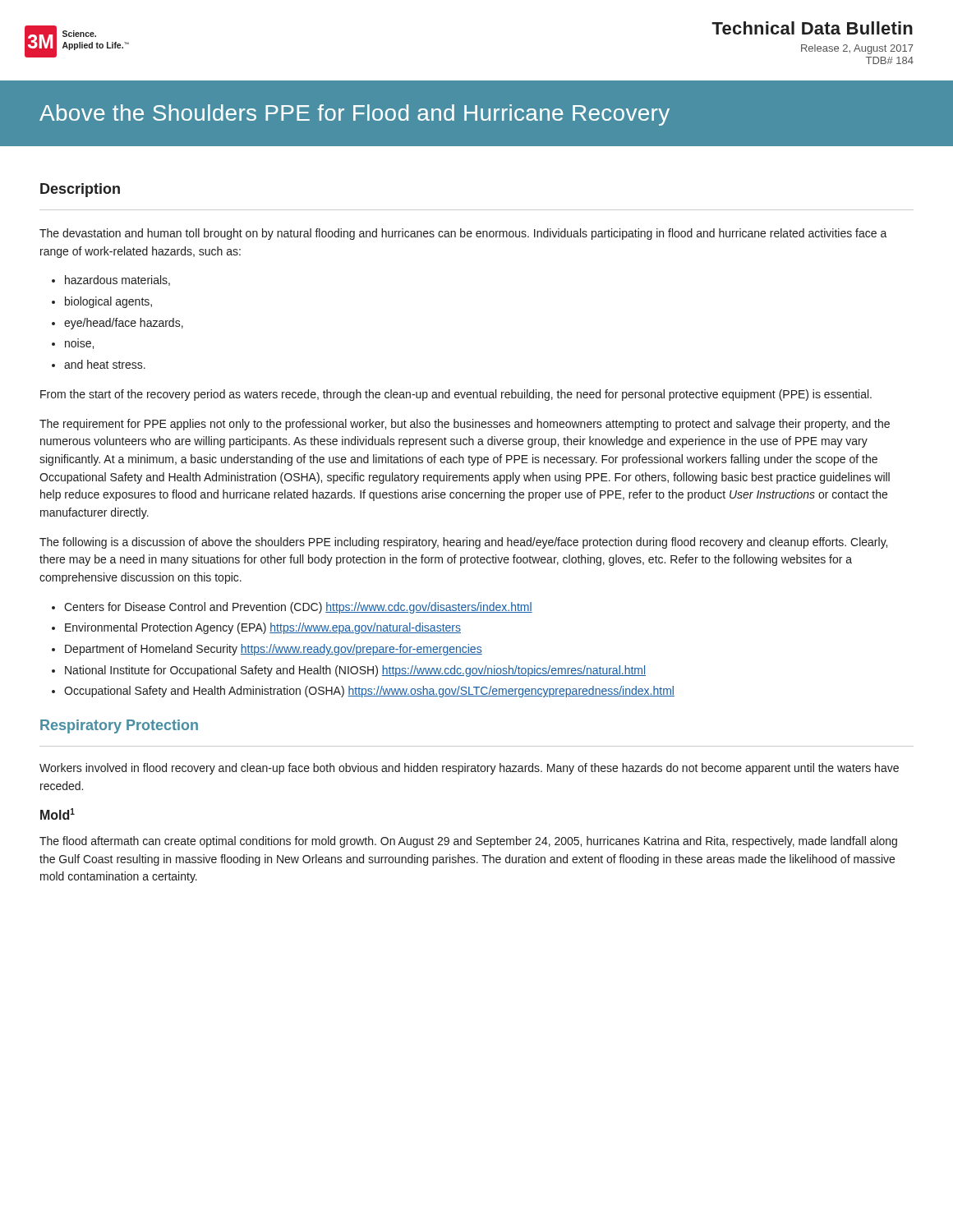The height and width of the screenshot is (1232, 953).
Task: Point to the region starting "Respiratory Protection"
Action: (x=119, y=725)
